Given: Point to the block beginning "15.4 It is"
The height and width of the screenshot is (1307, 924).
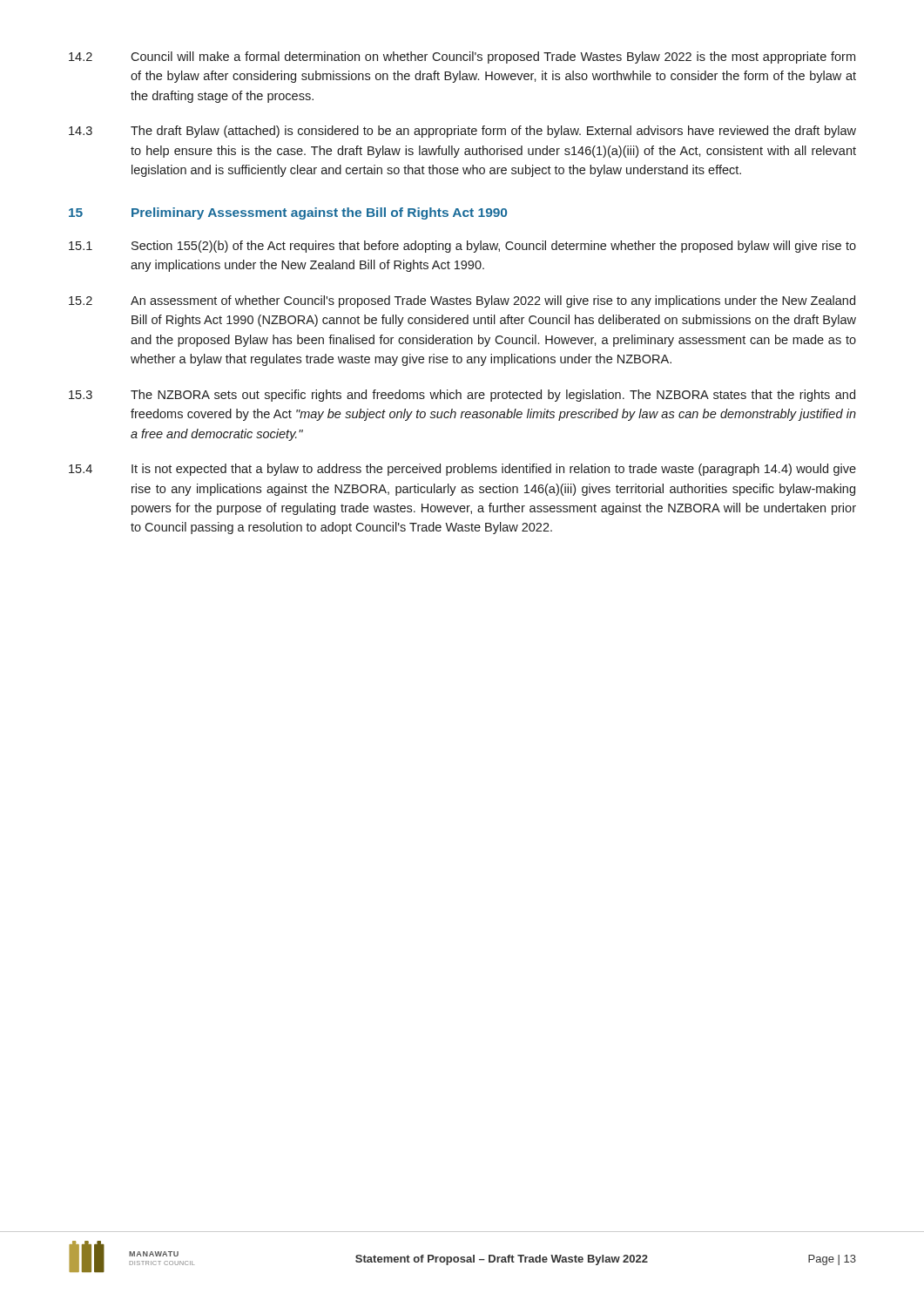Looking at the screenshot, I should 462,498.
